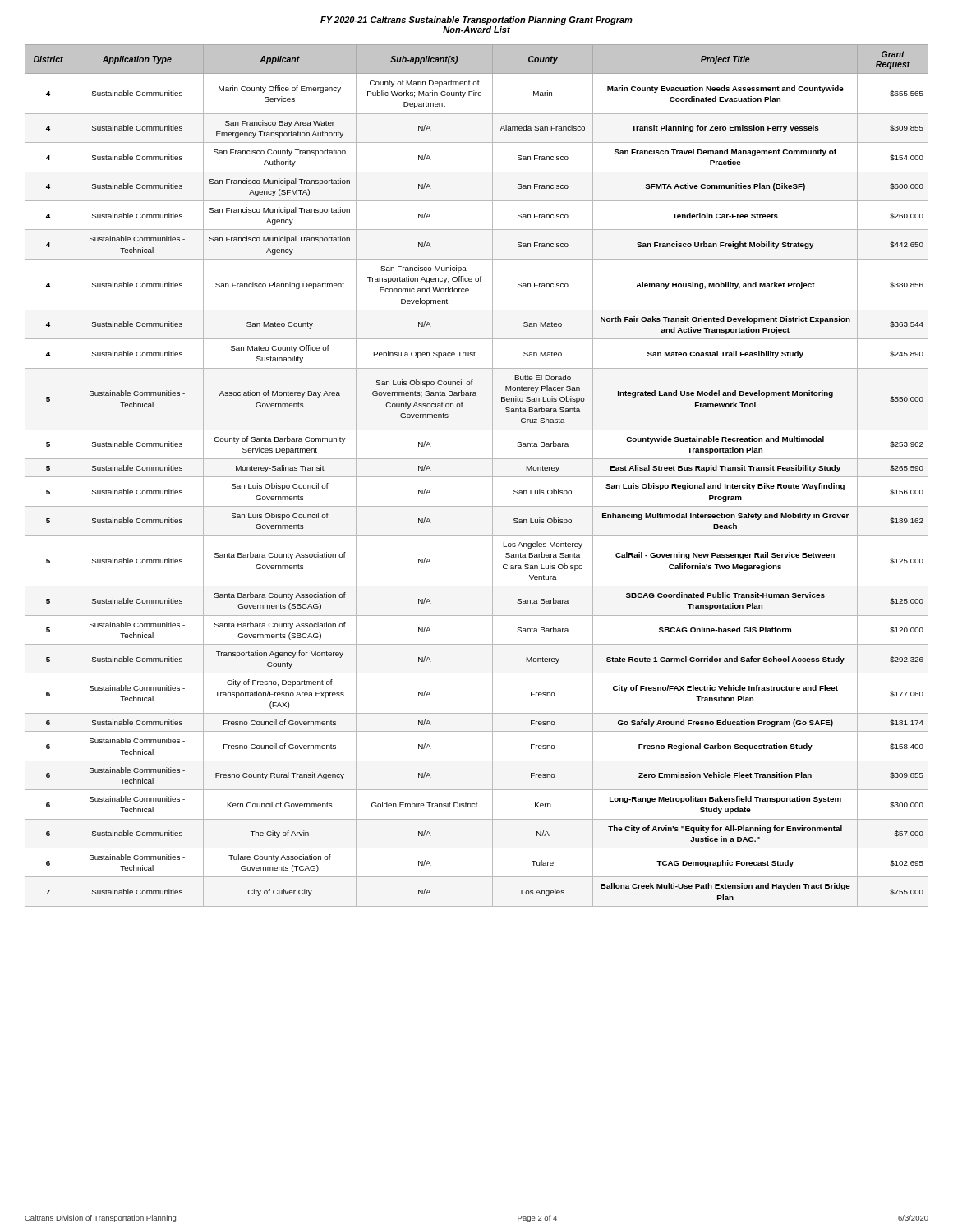Find the table that mentions "Alameda San Francisco"
Screen dimensions: 1232x953
[476, 475]
